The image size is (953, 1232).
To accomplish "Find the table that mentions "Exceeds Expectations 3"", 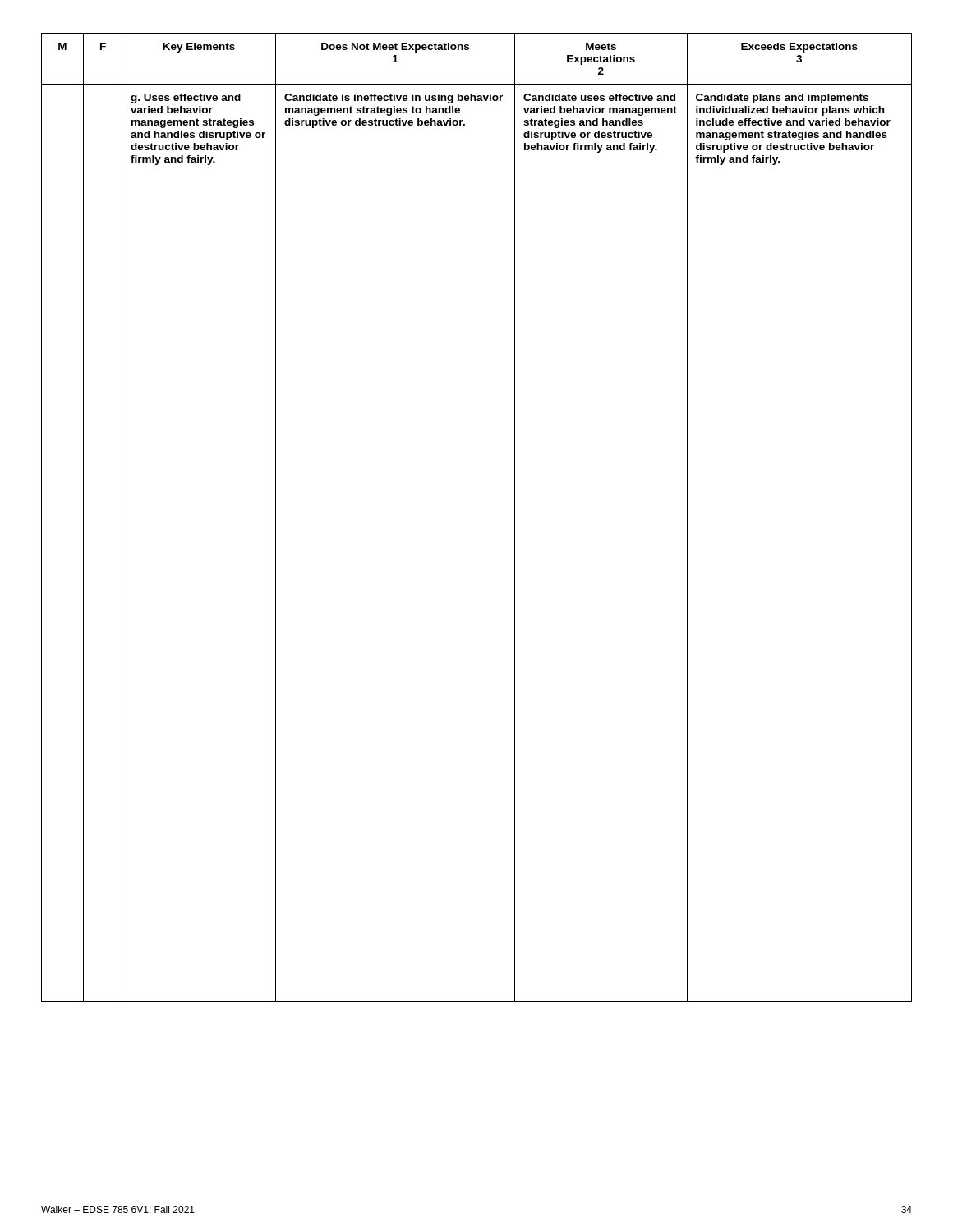I will coord(476,517).
